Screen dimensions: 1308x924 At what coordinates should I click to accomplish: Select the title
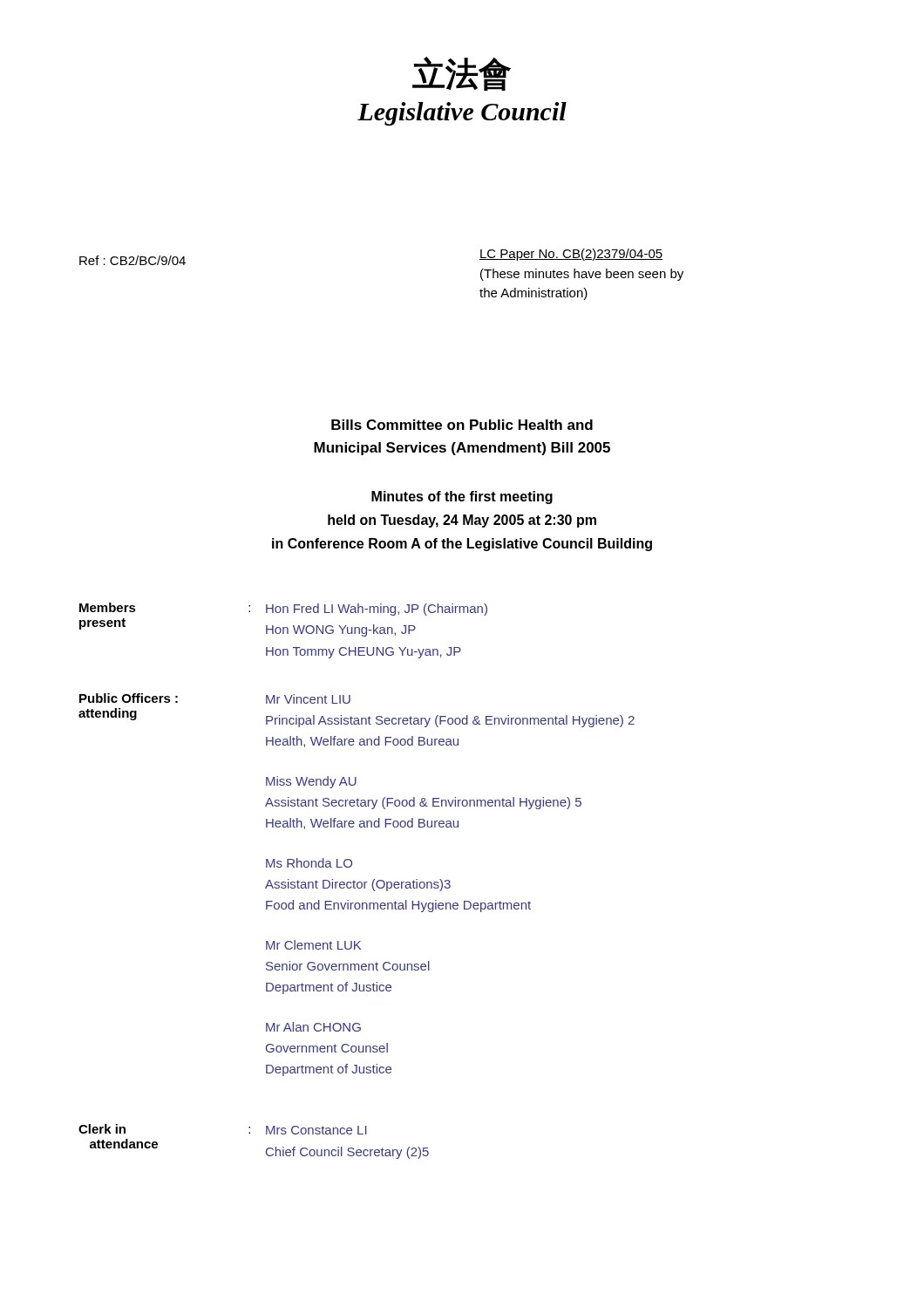[x=462, y=89]
